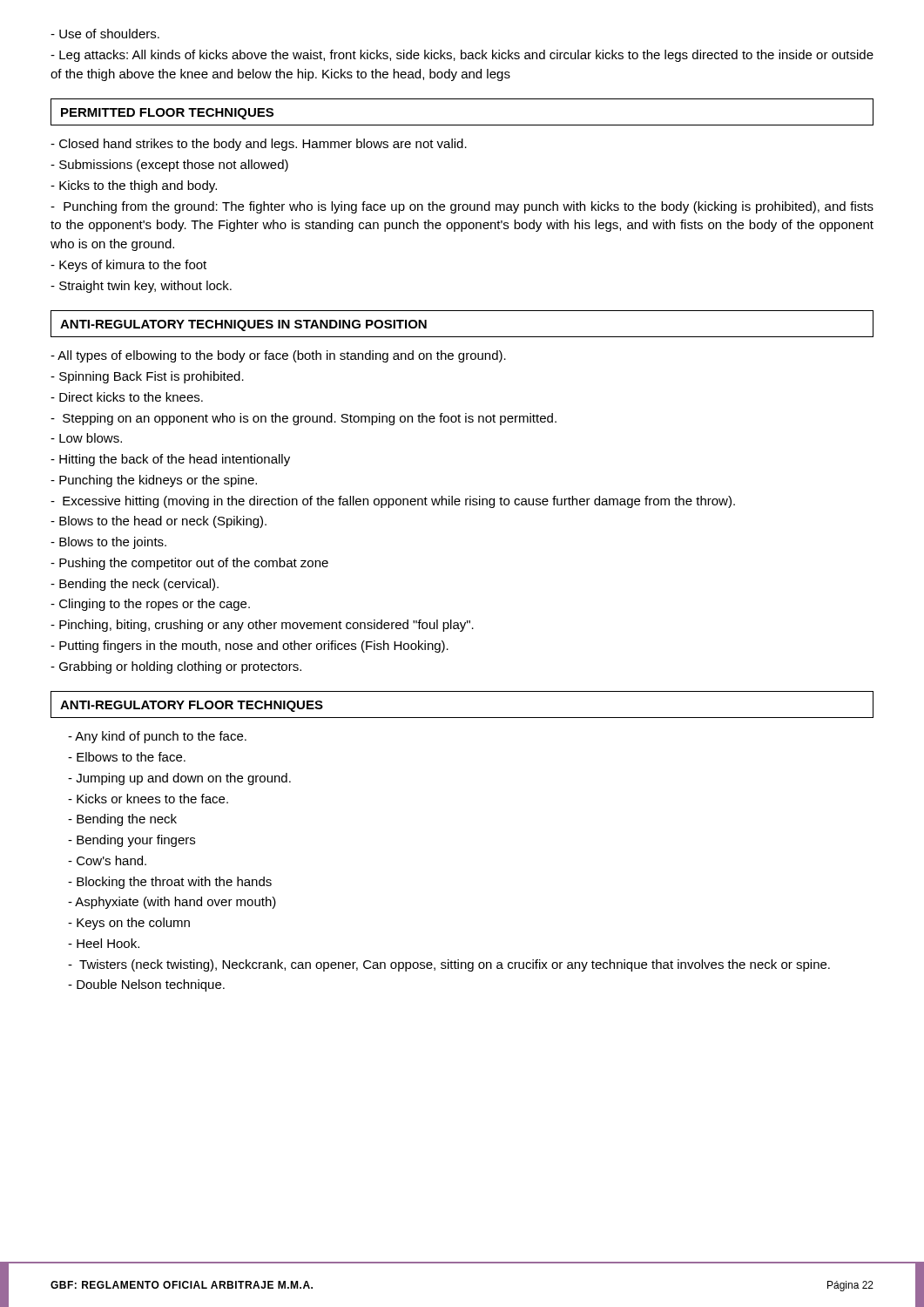This screenshot has width=924, height=1307.
Task: Select the region starting "Putting fingers in the"
Action: [250, 645]
